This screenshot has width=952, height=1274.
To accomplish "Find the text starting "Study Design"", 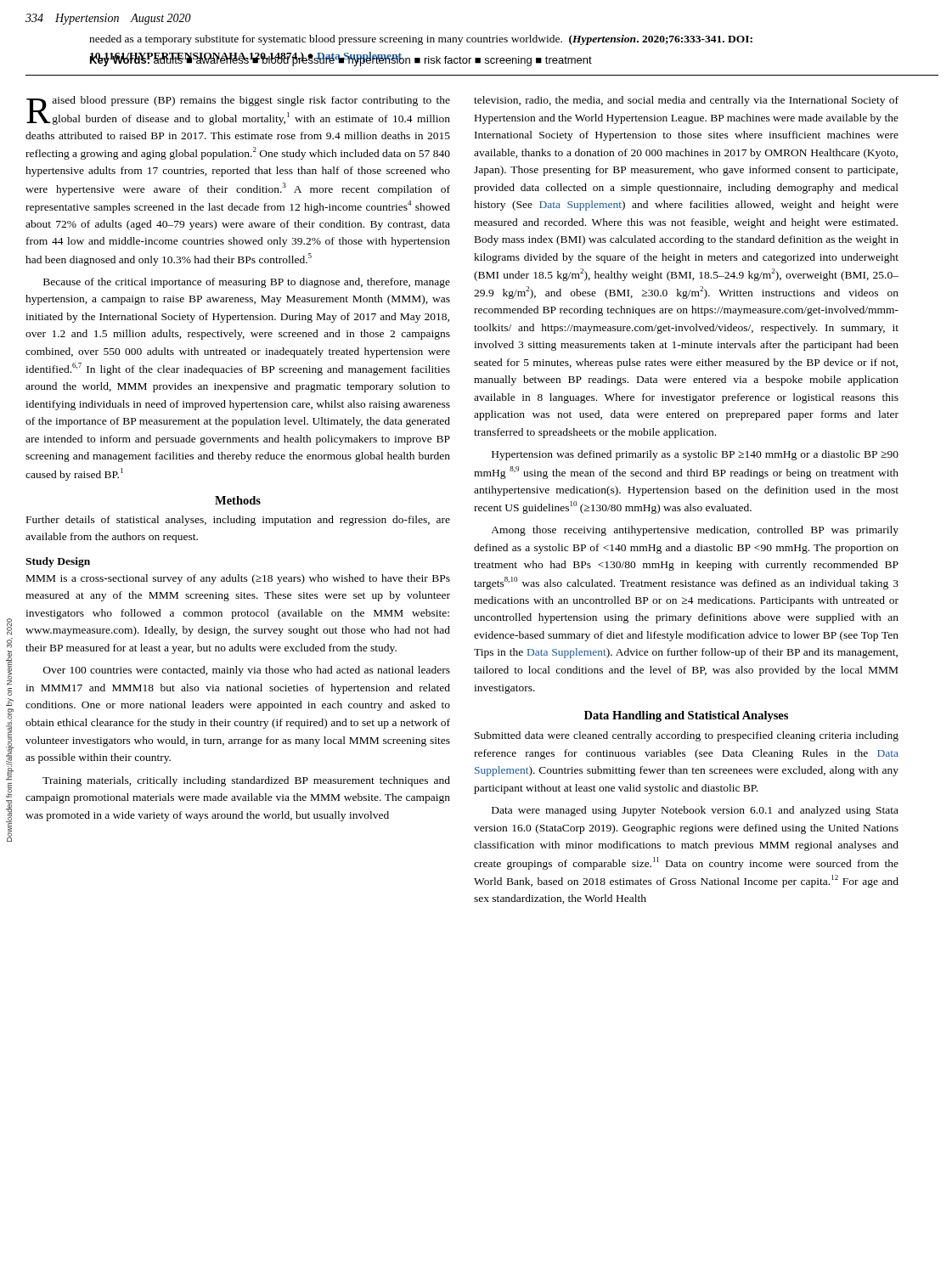I will click(58, 561).
